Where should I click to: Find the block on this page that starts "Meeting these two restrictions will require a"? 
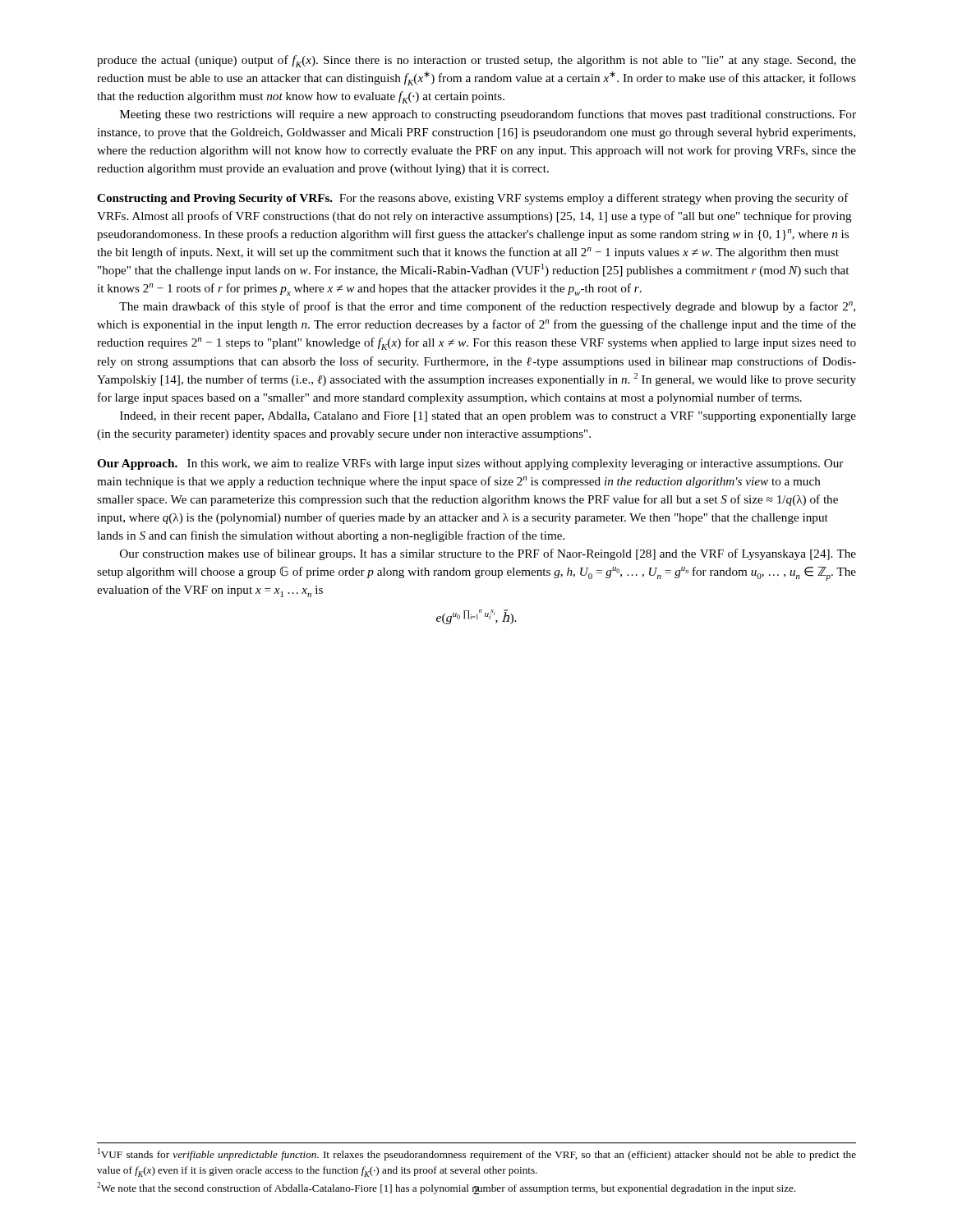[x=476, y=141]
